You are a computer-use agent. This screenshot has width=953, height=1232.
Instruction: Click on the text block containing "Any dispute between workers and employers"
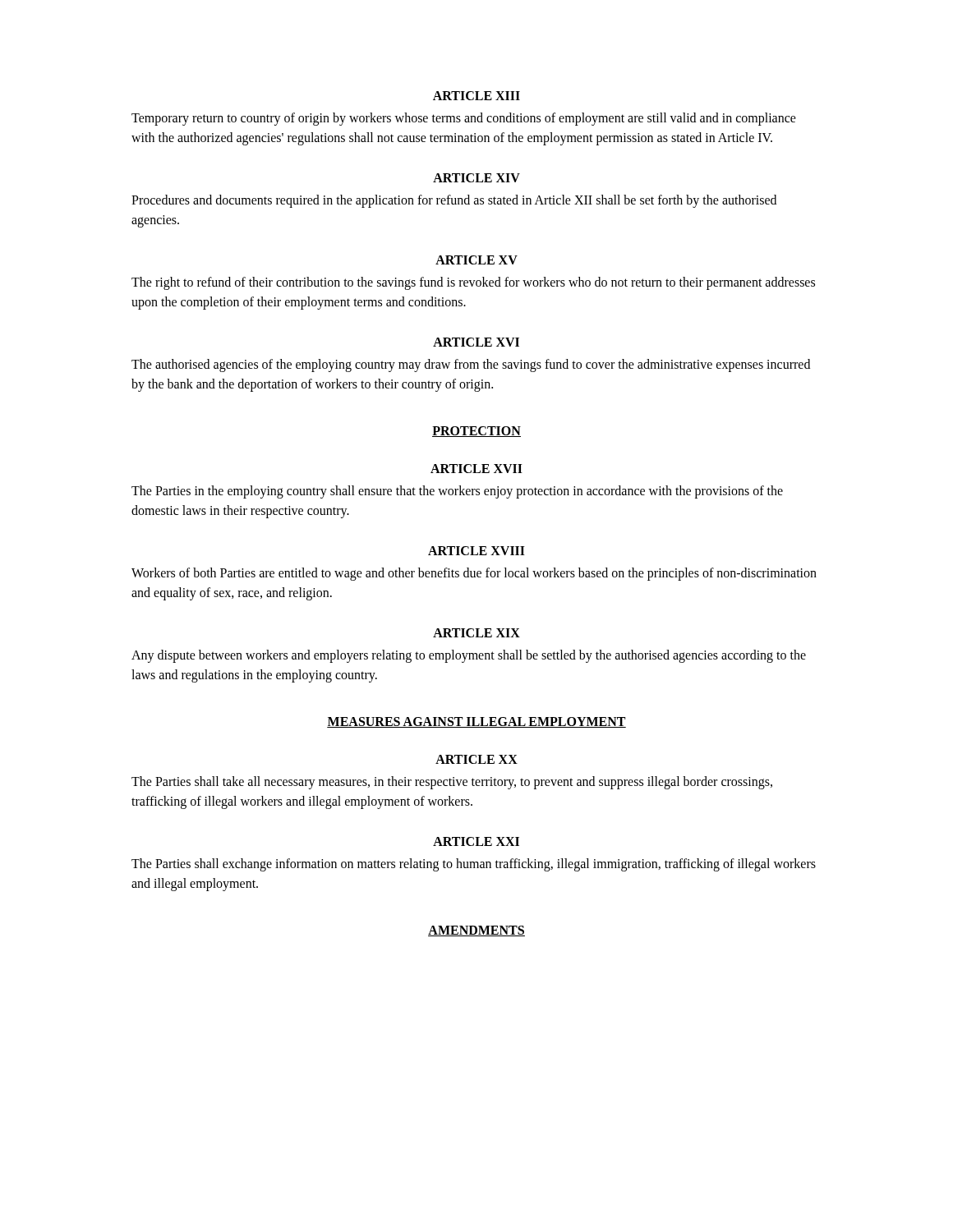[469, 665]
